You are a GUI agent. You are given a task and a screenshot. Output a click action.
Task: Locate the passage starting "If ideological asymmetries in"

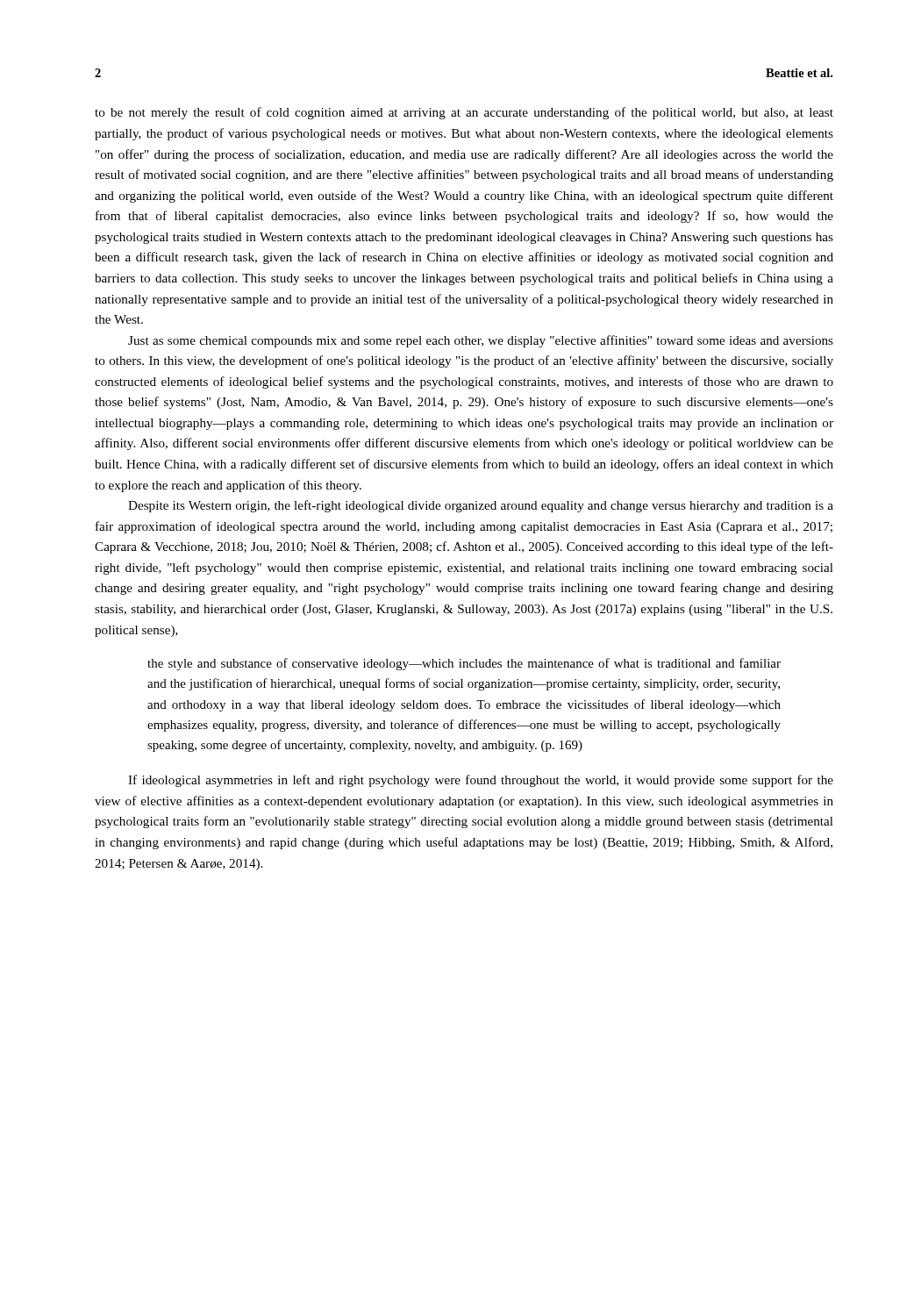[x=464, y=821]
